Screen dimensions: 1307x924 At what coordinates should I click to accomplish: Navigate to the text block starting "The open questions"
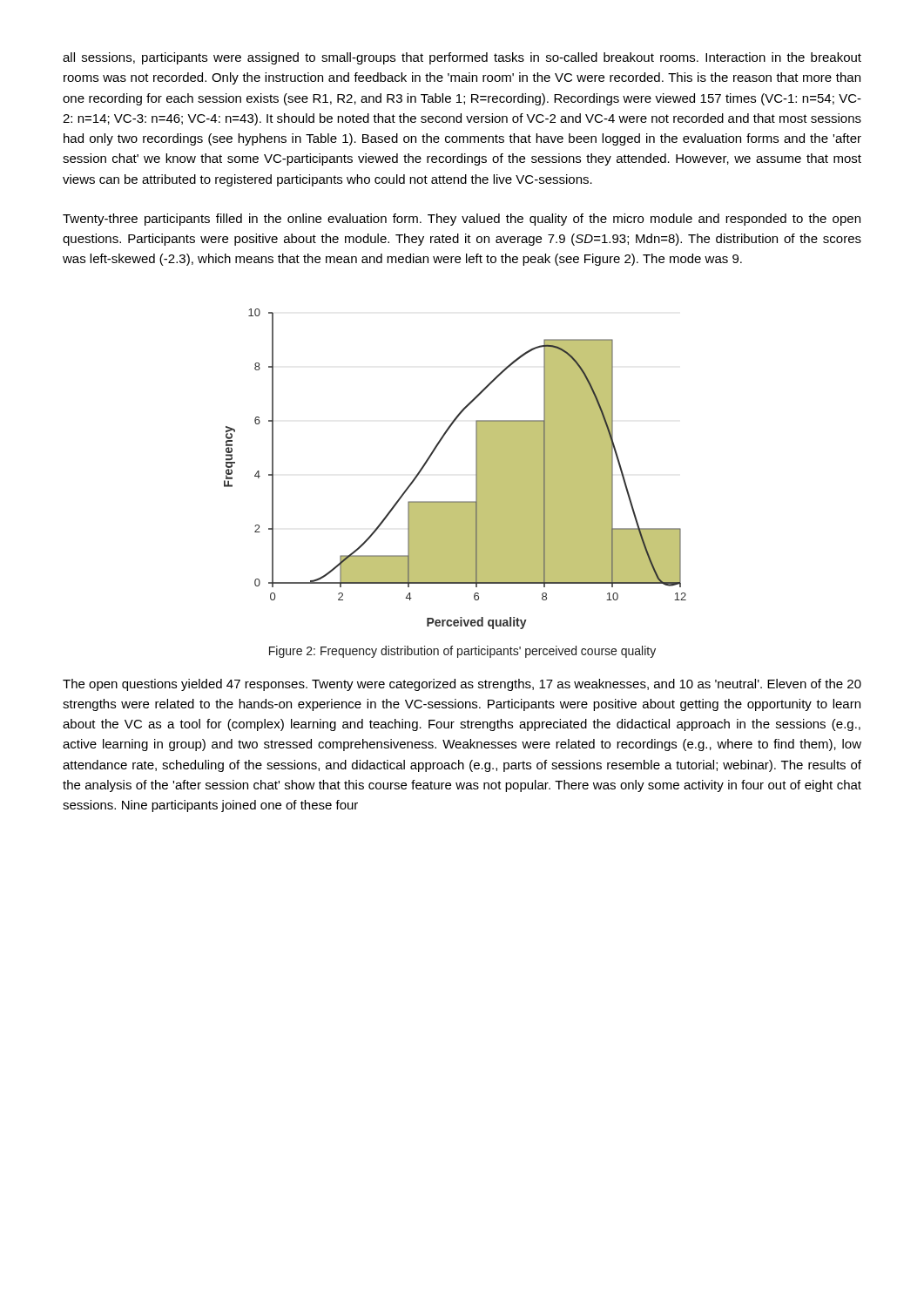[x=462, y=744]
